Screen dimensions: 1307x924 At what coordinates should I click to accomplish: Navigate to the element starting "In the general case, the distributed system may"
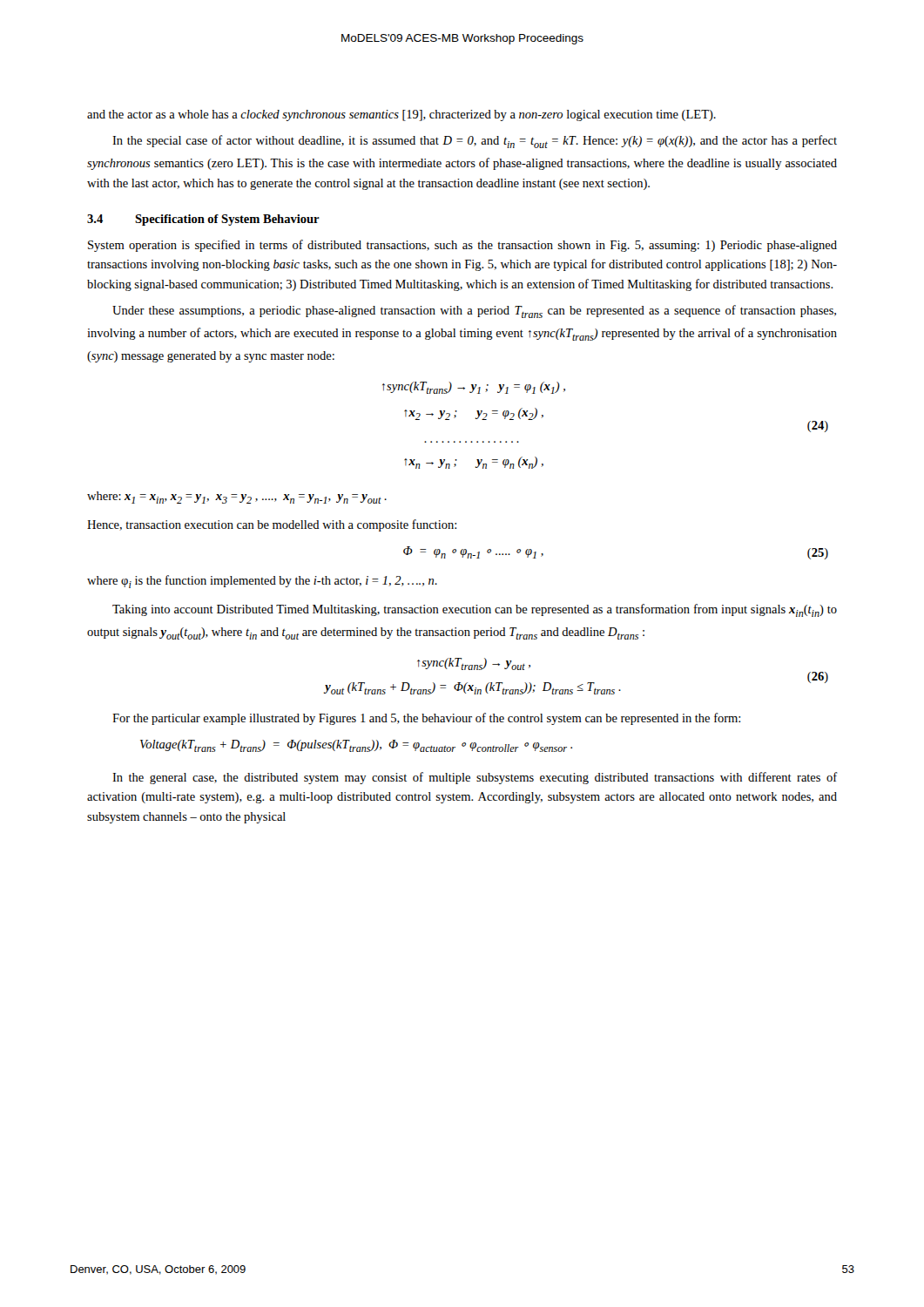[462, 797]
